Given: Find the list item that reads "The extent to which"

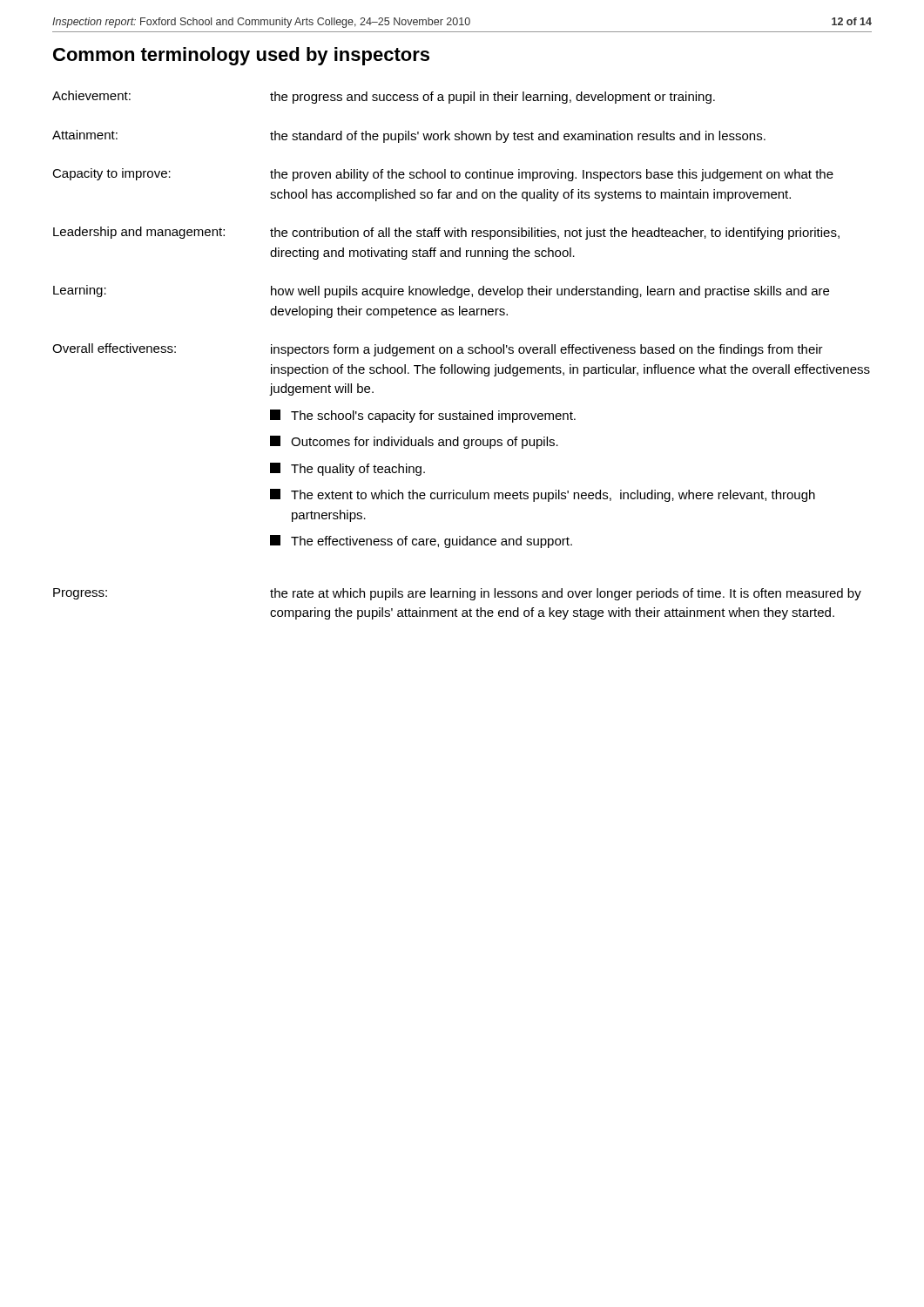Looking at the screenshot, I should pyautogui.click(x=571, y=505).
